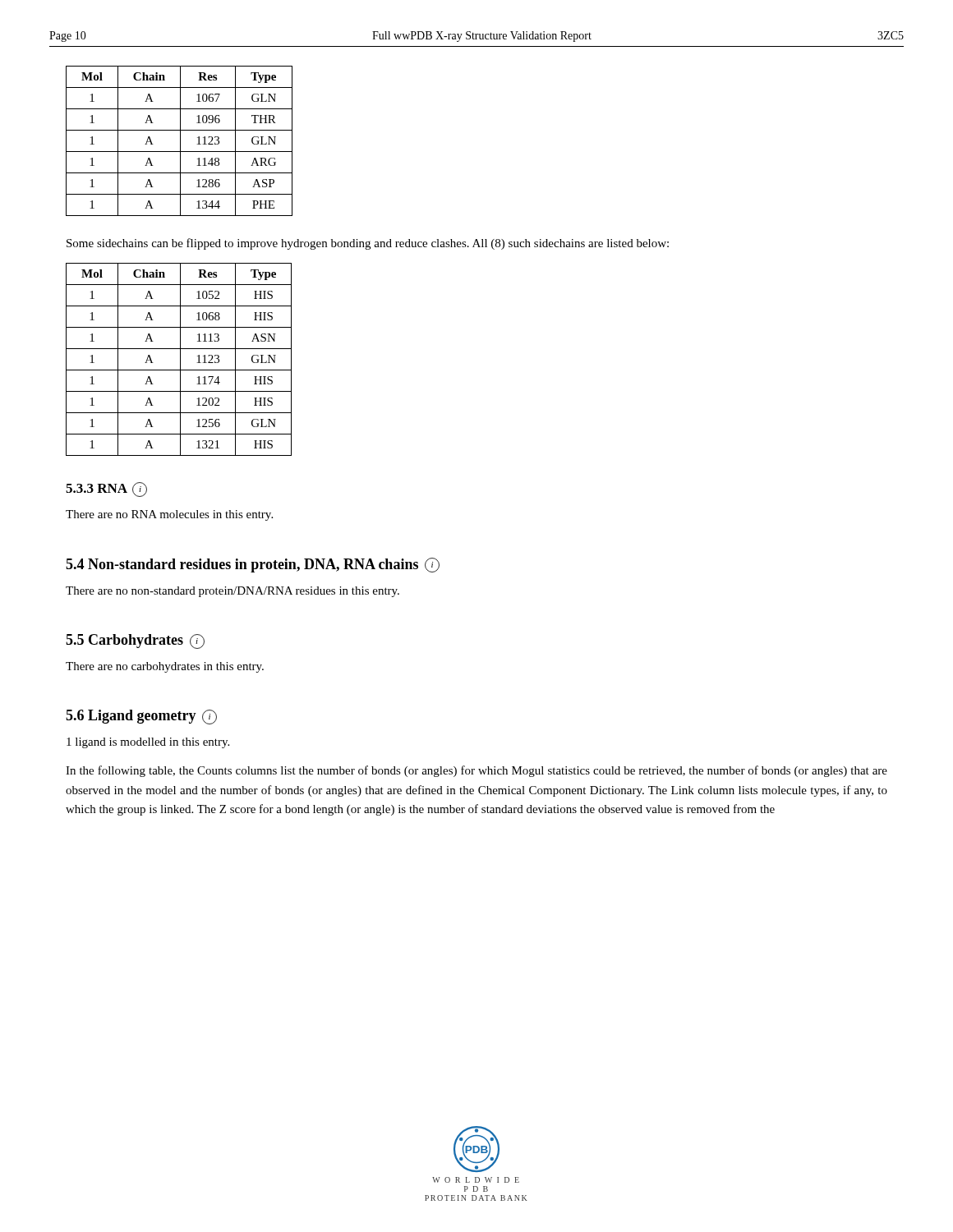Point to the section header beginning "5.4 Non-standard residues in protein, DNA, RNA chains"

253,564
